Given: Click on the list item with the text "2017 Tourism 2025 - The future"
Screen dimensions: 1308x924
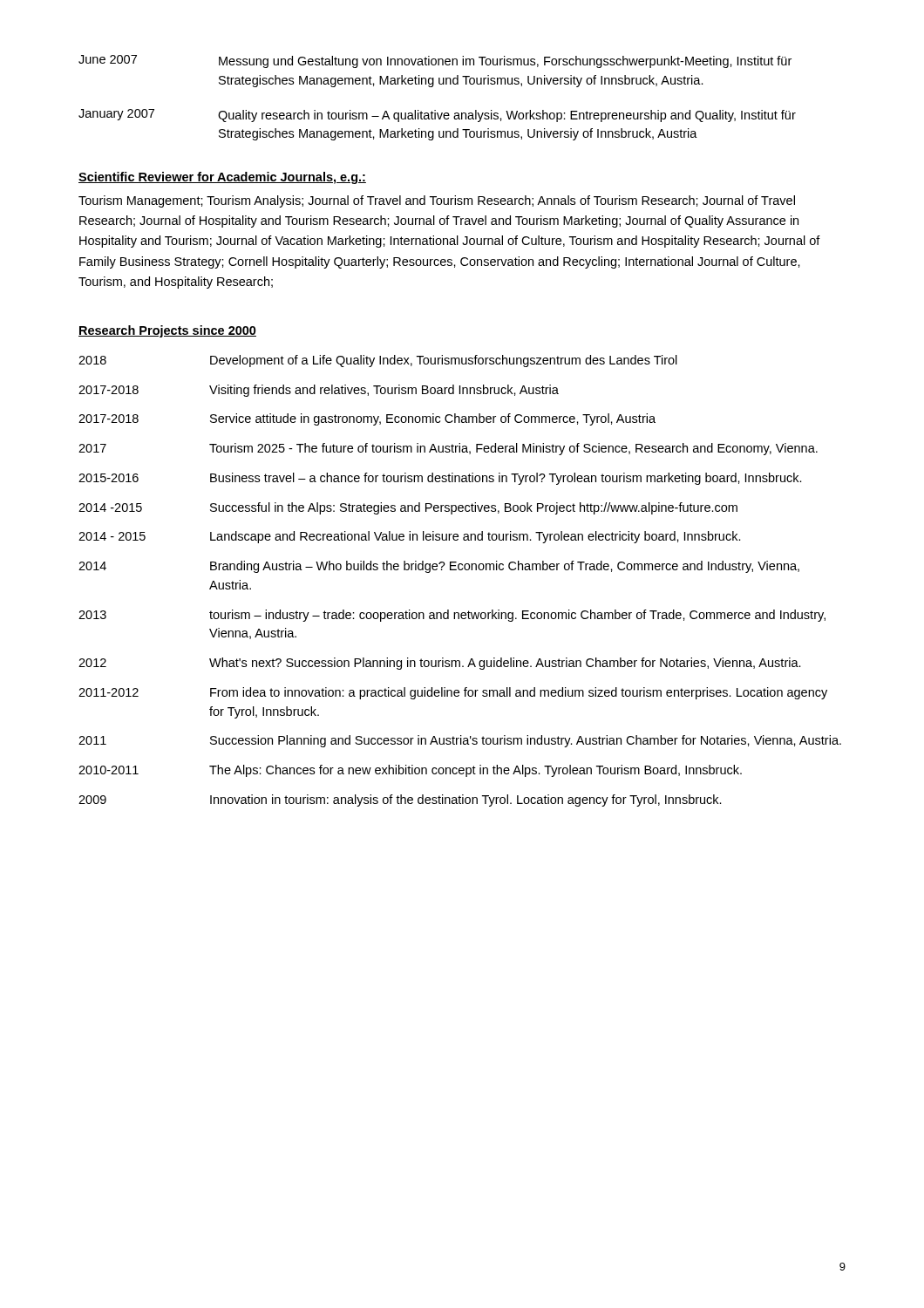Looking at the screenshot, I should coord(462,453).
